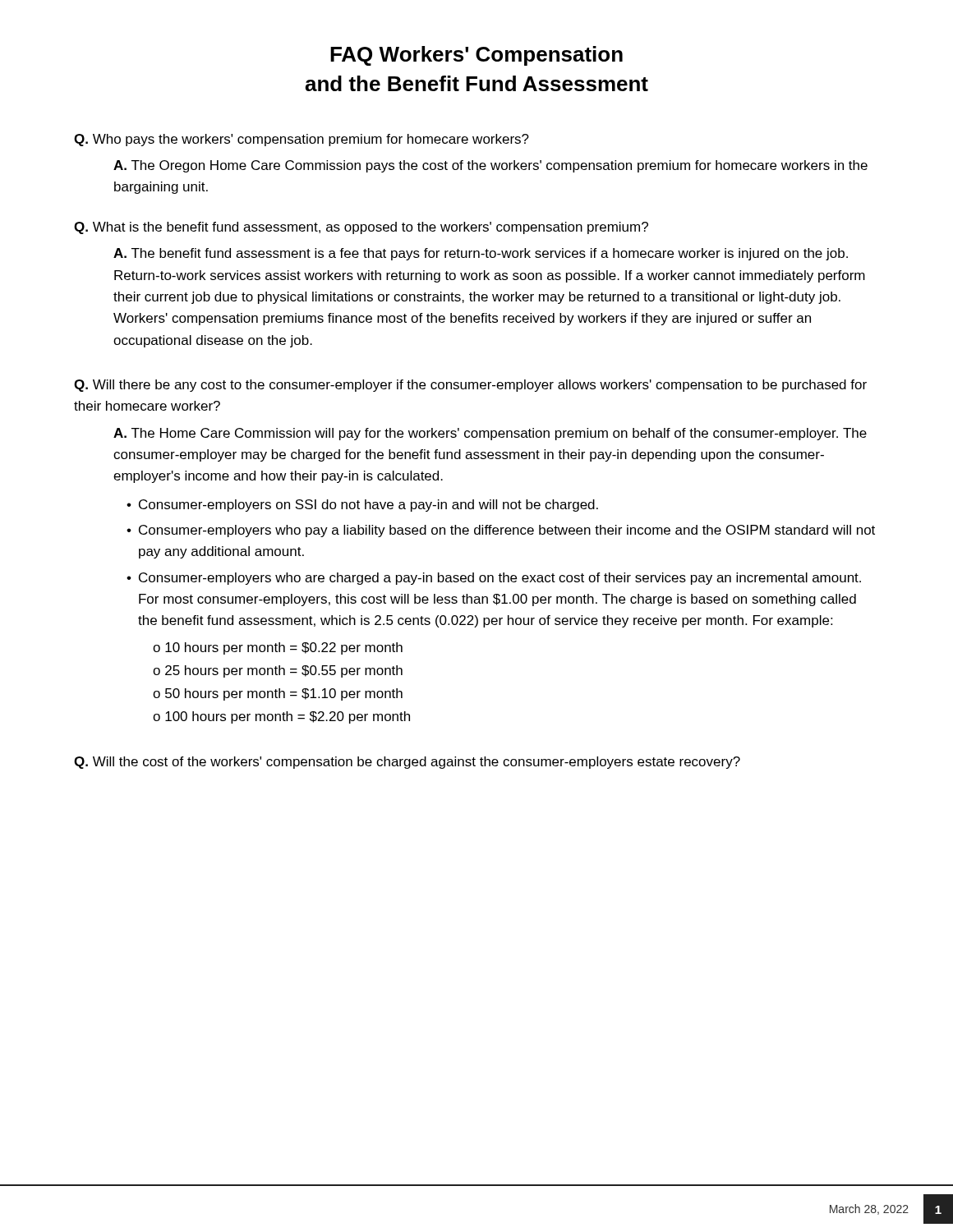Point to the block beginning "• Consumer-employers who are charged a pay-in"
This screenshot has height=1232, width=953.
(503, 600)
